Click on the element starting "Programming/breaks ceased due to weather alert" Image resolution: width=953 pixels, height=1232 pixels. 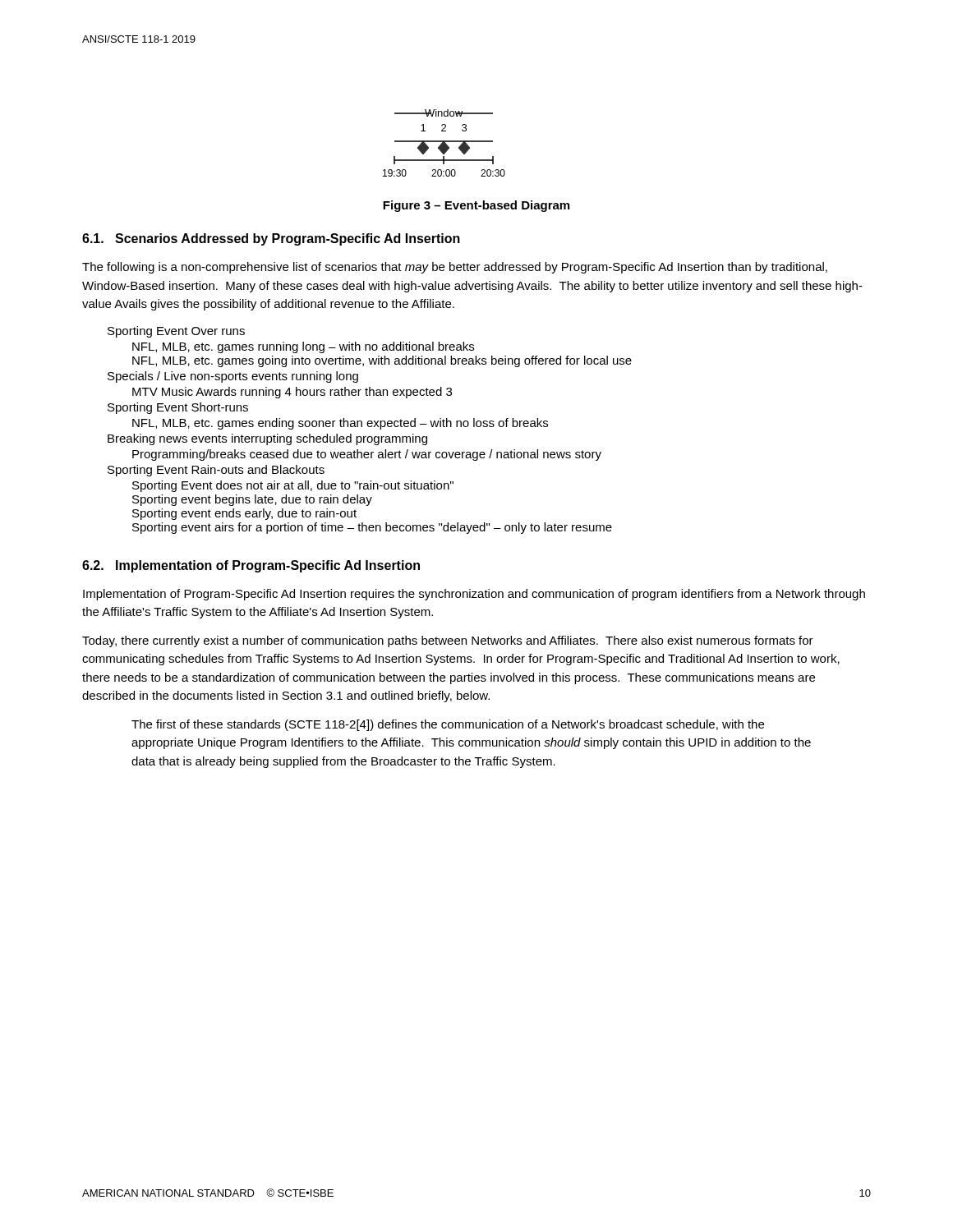point(501,453)
